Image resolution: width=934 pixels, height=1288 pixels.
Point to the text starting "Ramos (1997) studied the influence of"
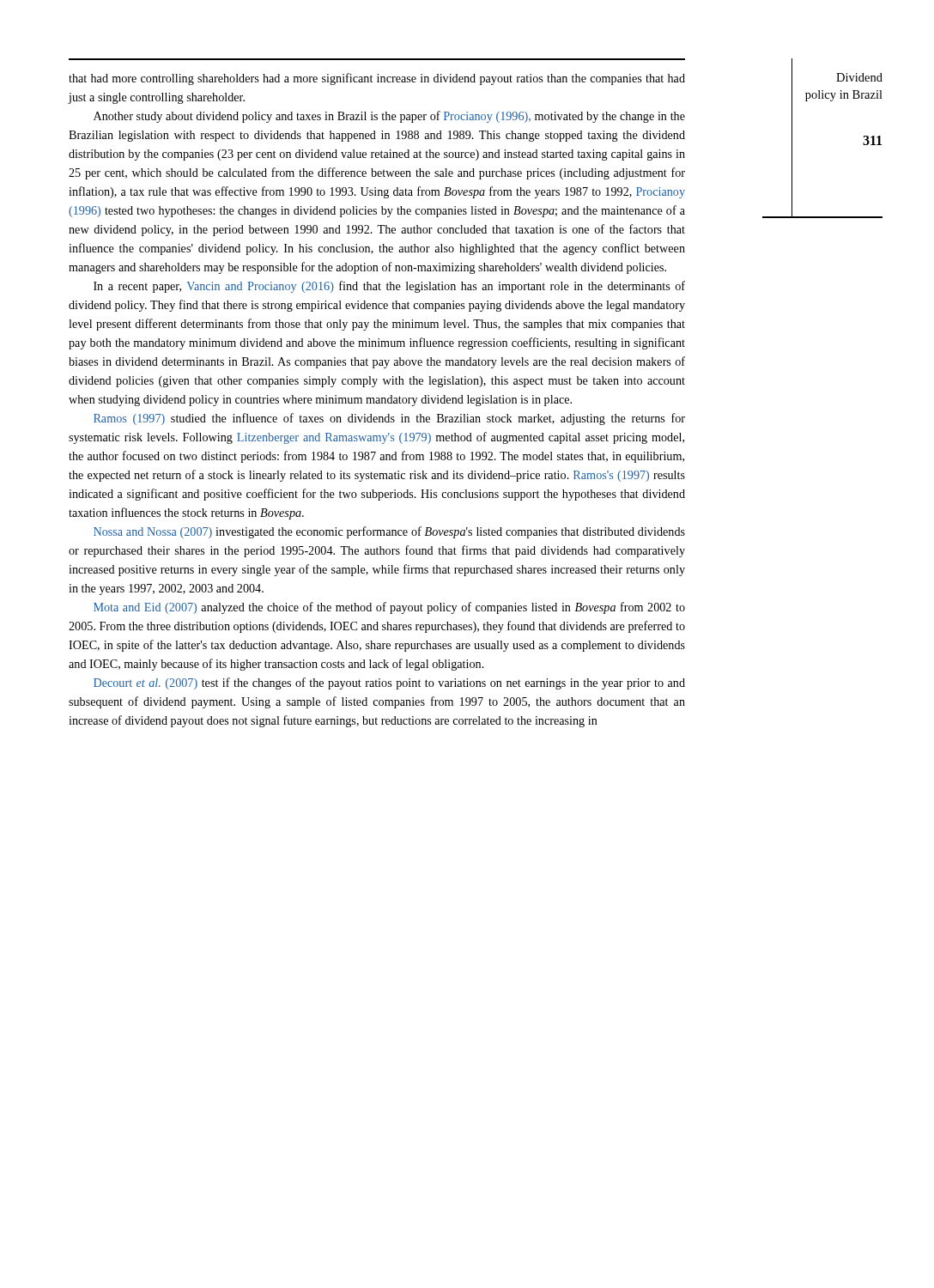point(377,465)
